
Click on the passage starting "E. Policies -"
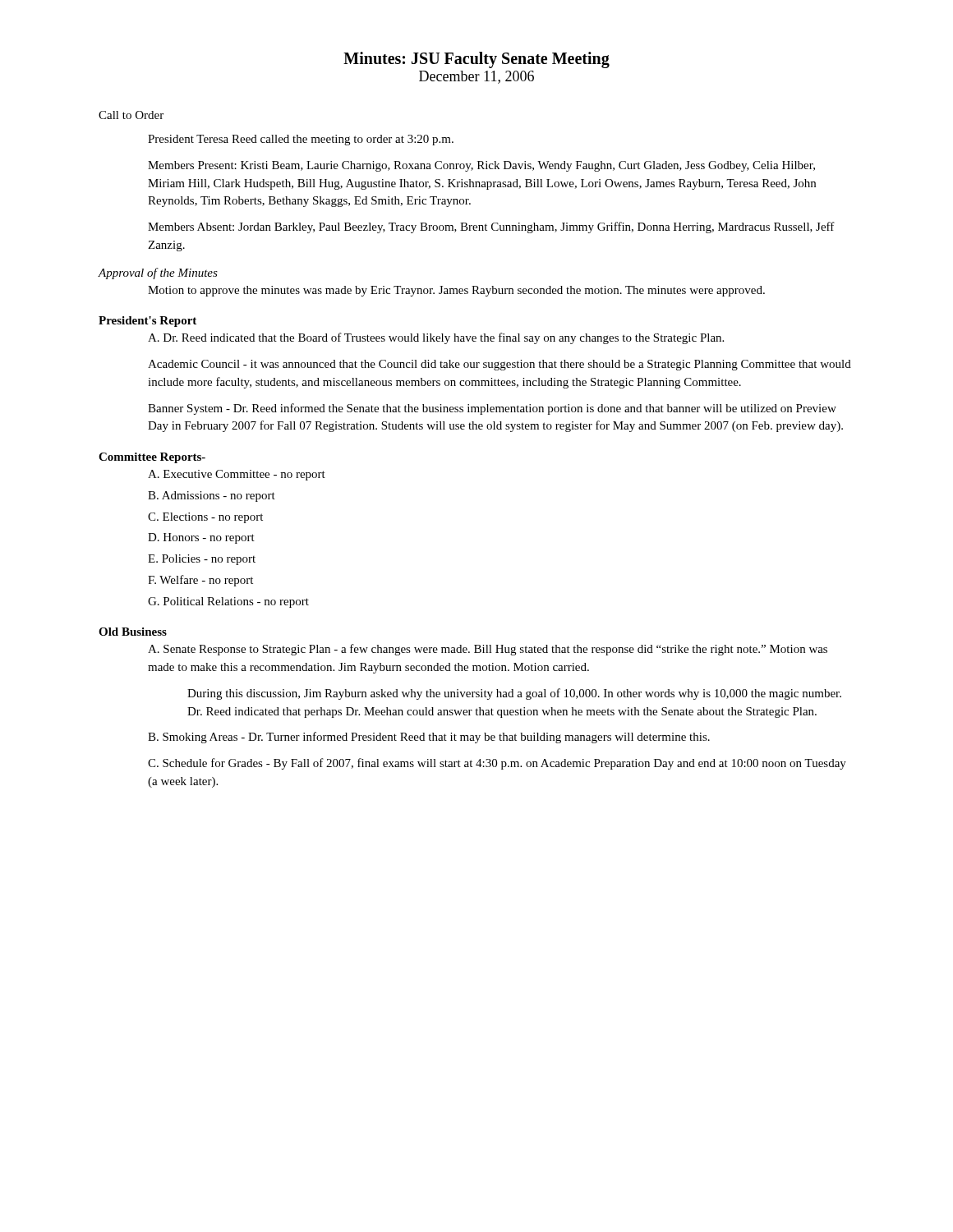[x=202, y=560]
